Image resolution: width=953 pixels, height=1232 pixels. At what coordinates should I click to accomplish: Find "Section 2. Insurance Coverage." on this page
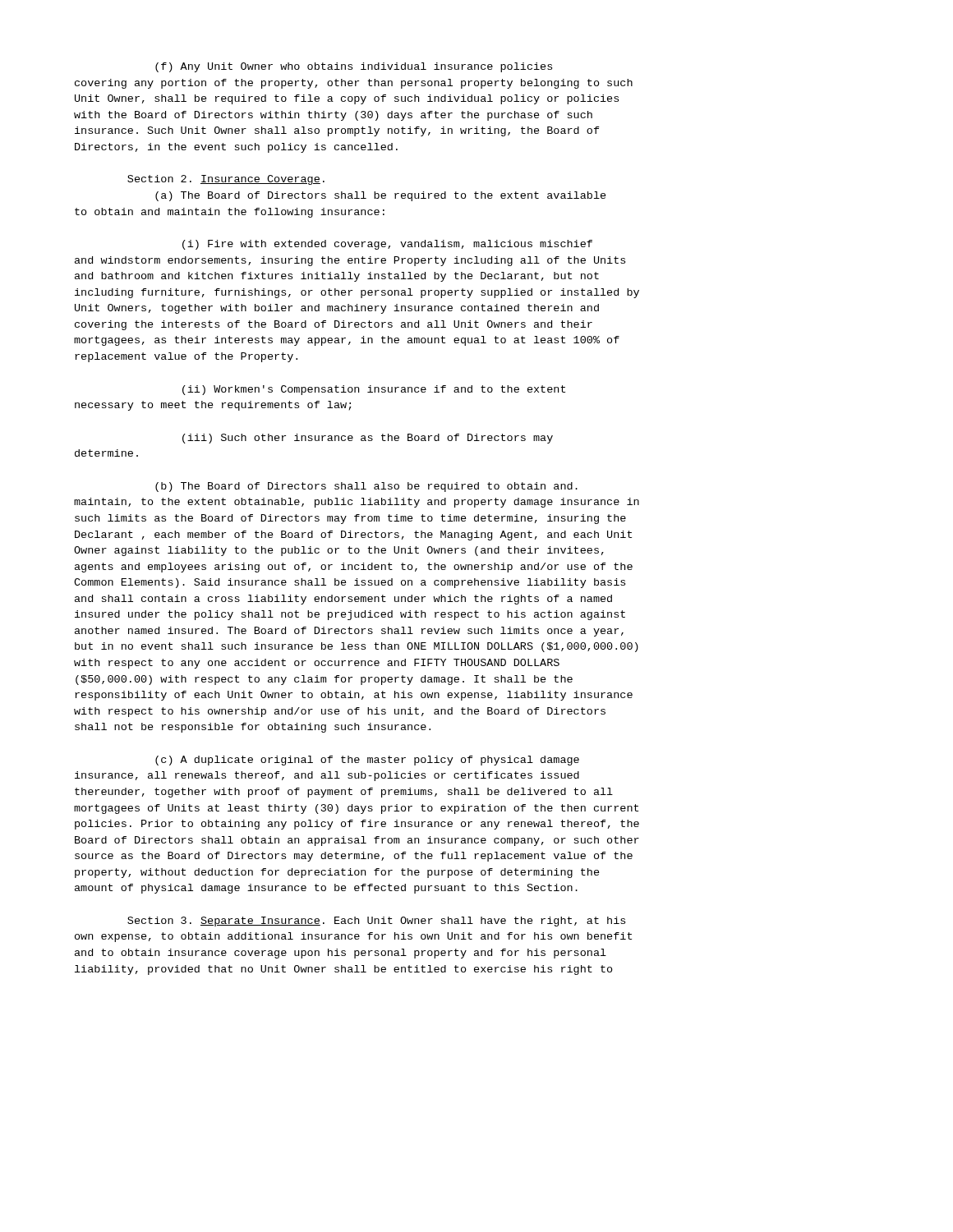click(x=476, y=180)
